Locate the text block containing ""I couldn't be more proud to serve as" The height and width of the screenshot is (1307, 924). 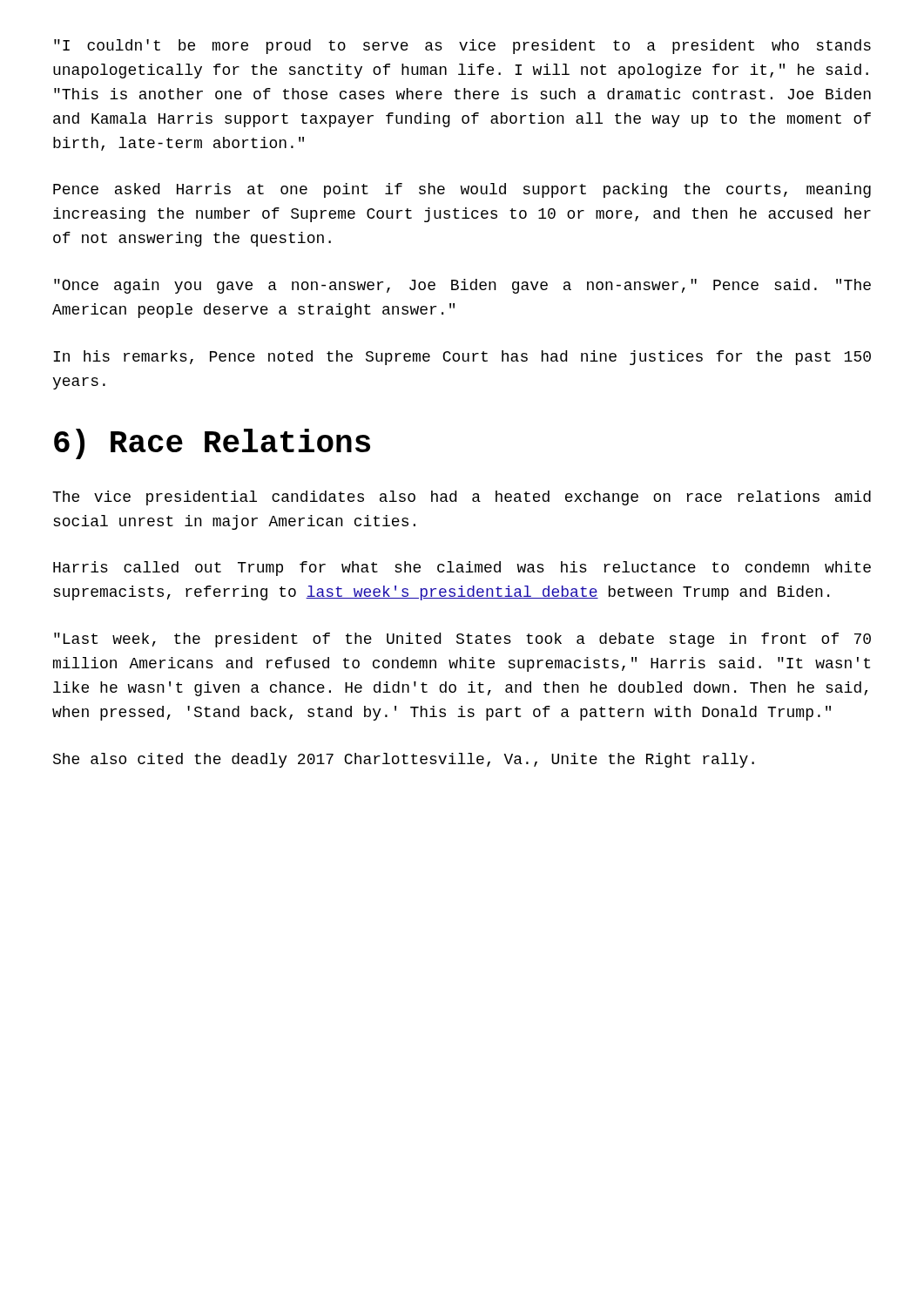click(x=462, y=95)
